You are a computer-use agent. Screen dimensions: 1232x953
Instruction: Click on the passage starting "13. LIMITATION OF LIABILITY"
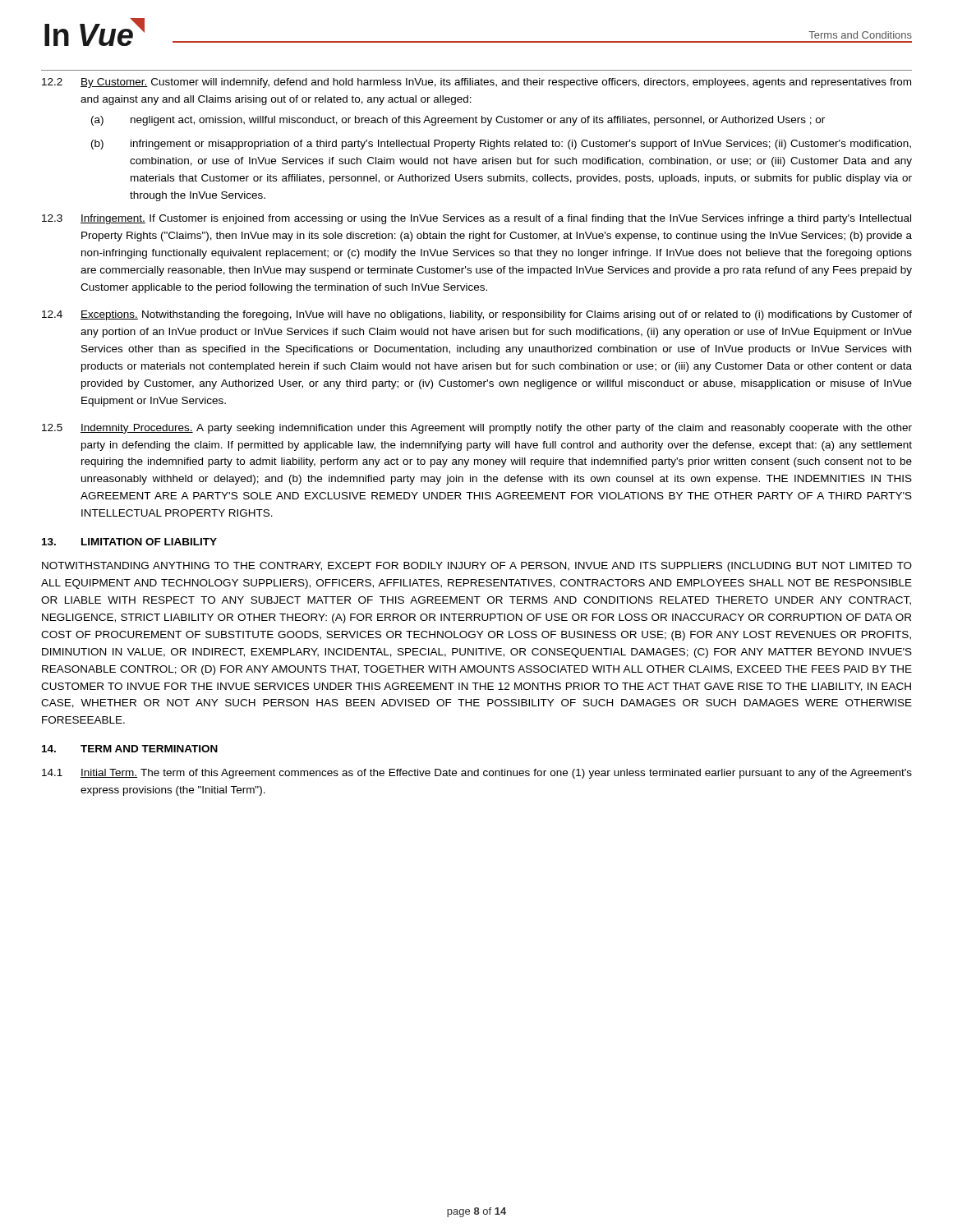point(129,542)
